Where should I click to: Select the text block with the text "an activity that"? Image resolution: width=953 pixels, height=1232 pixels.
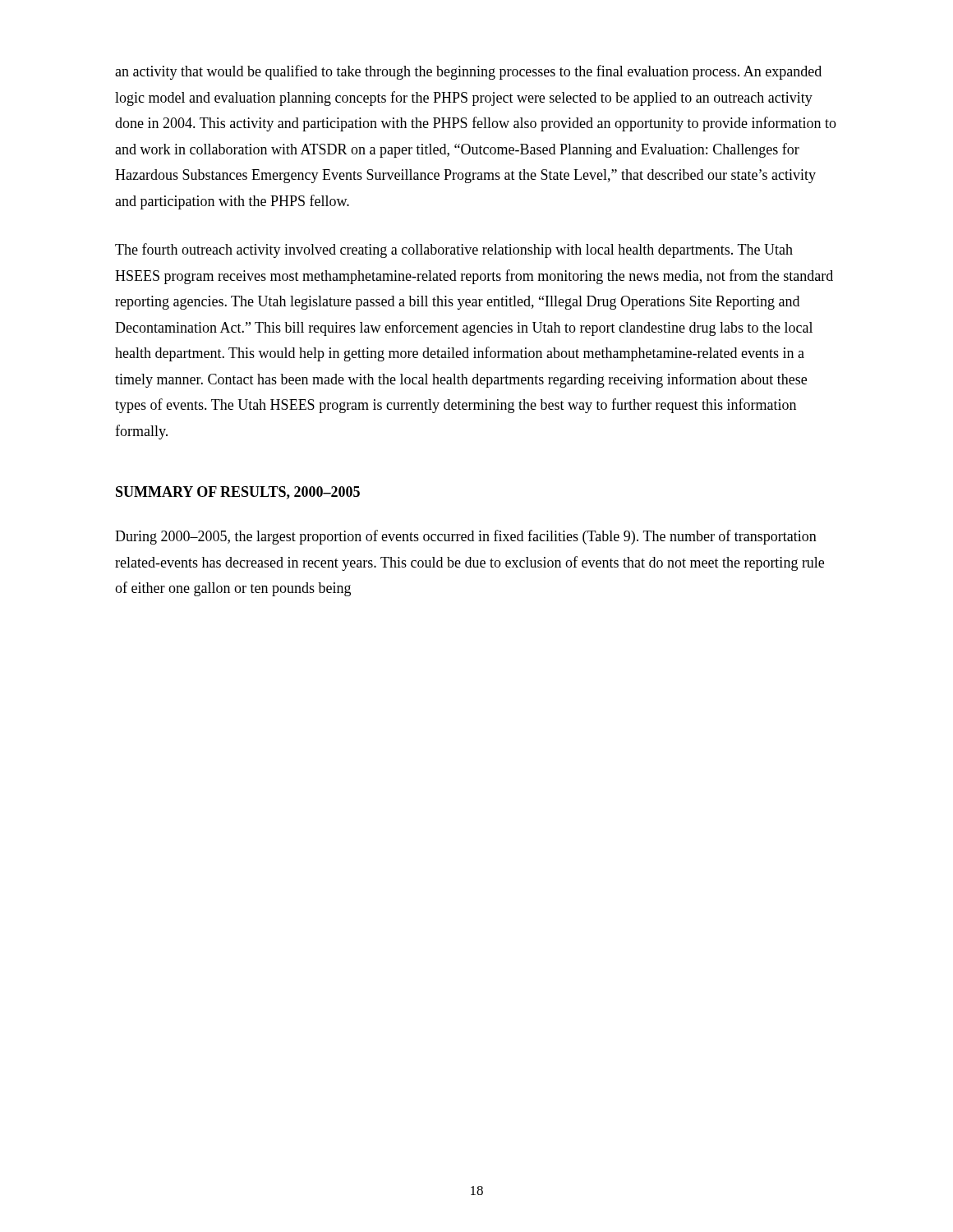[476, 136]
